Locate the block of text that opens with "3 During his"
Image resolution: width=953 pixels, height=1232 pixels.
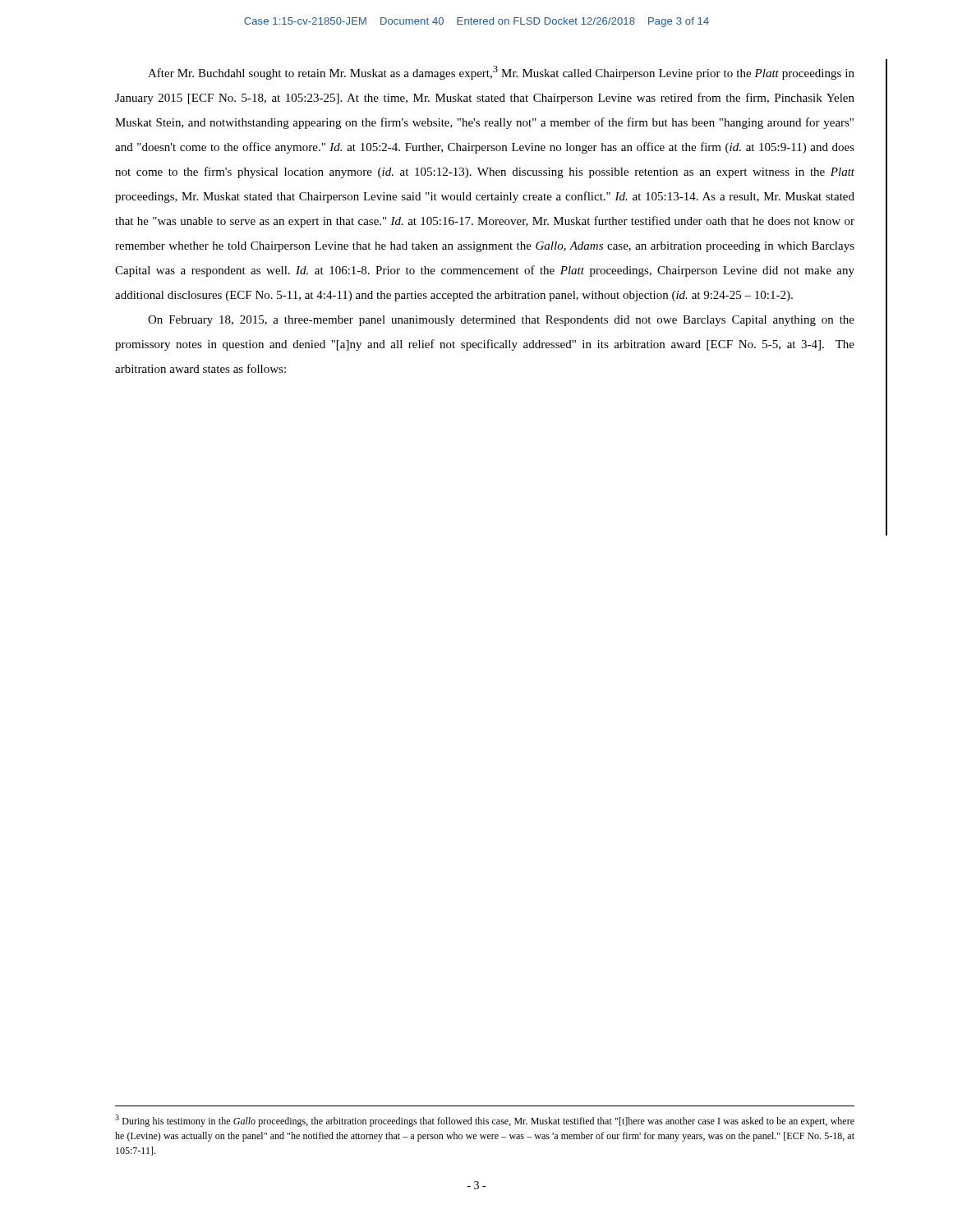tap(485, 1135)
